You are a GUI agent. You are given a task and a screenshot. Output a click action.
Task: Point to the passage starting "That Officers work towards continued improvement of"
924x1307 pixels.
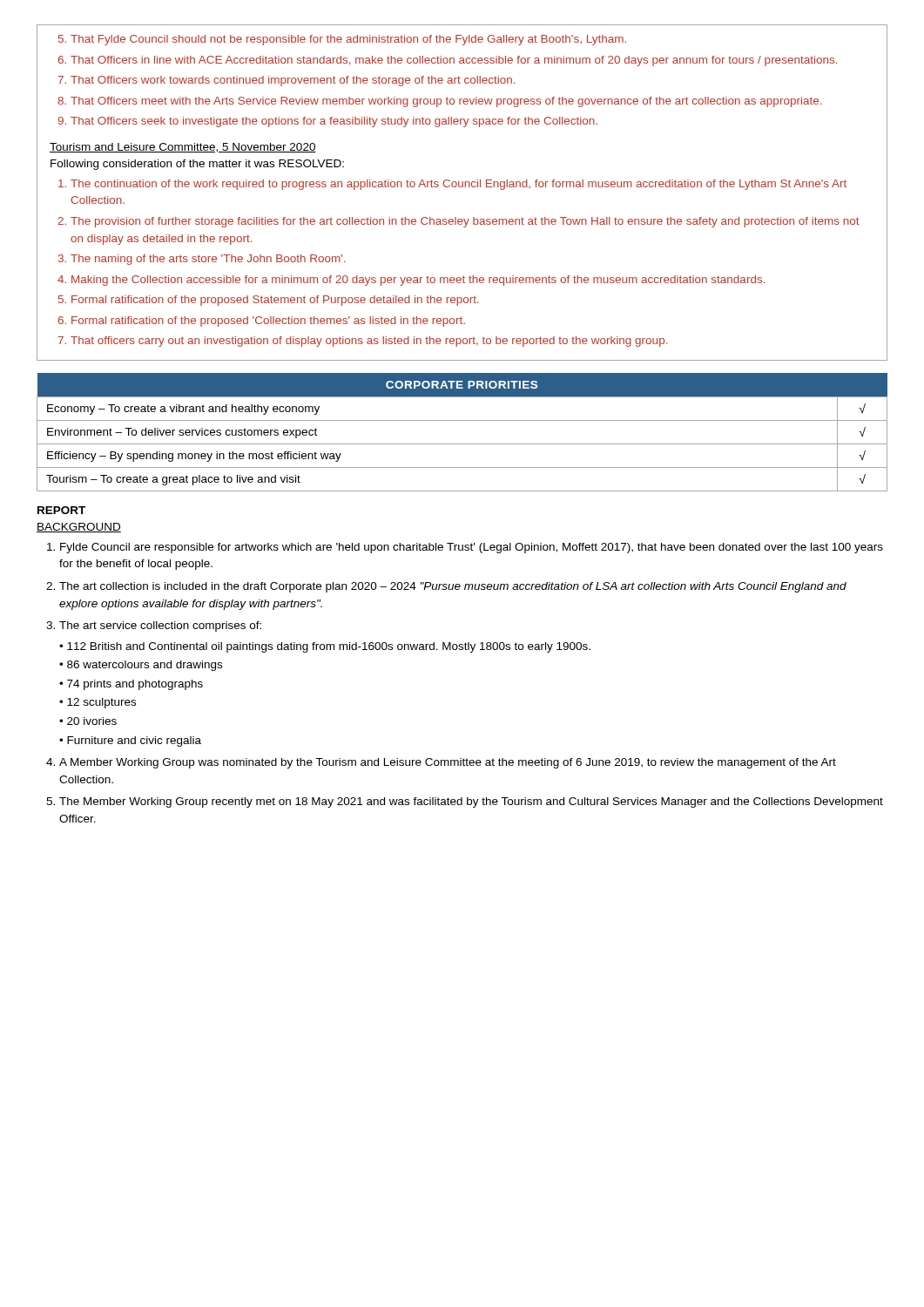[x=472, y=80]
